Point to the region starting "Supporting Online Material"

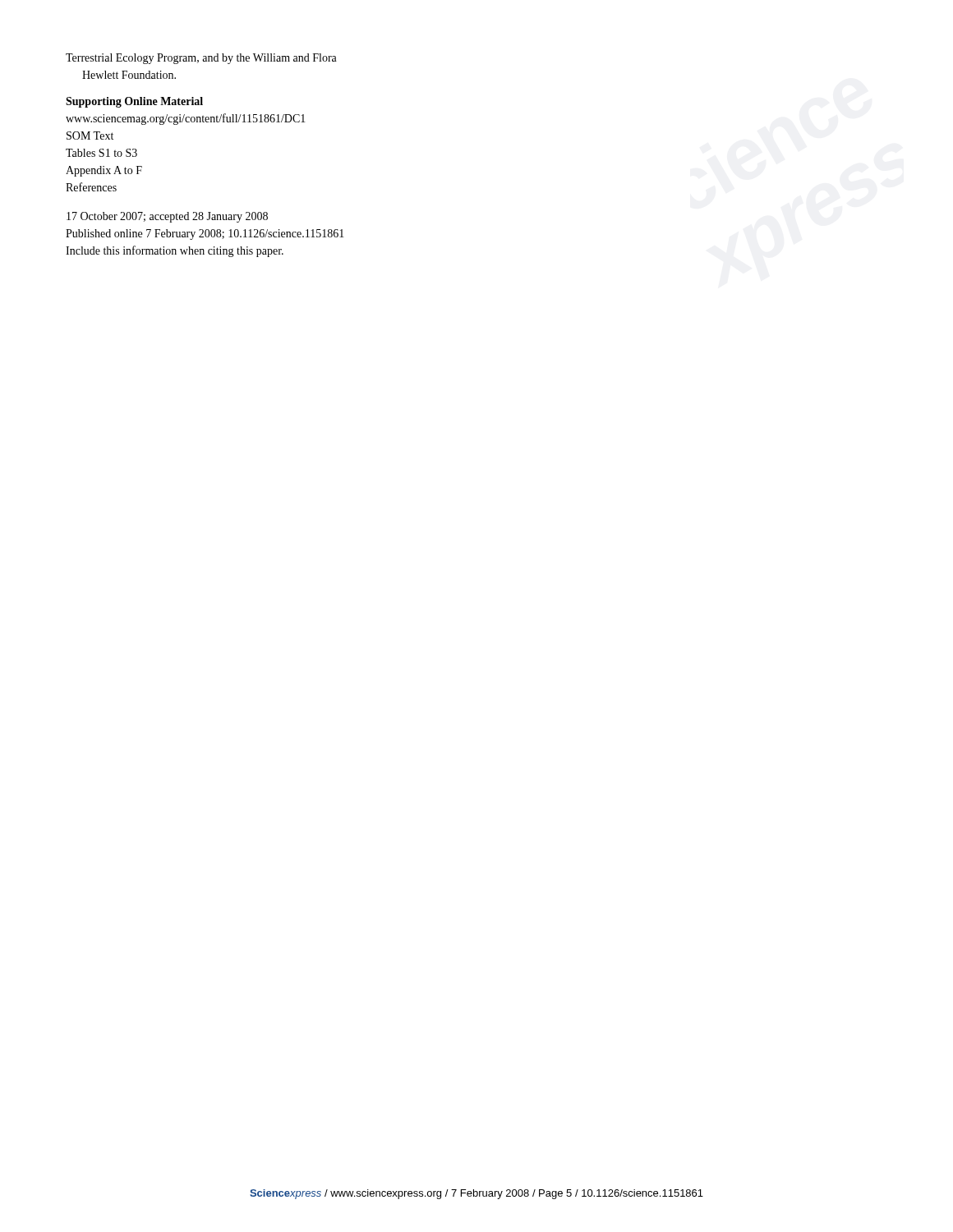pos(134,101)
